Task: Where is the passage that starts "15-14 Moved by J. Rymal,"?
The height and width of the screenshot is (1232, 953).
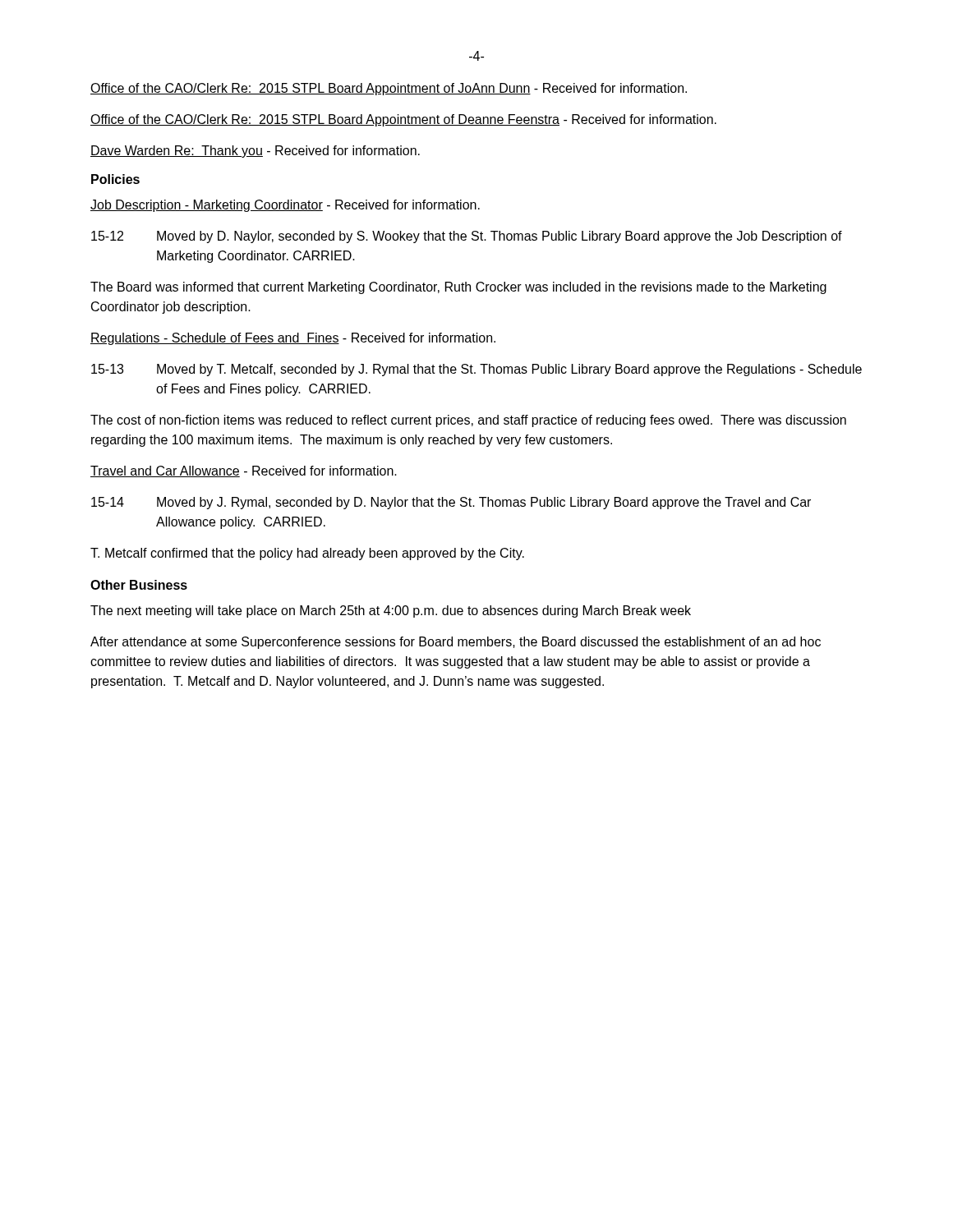Action: pos(476,513)
